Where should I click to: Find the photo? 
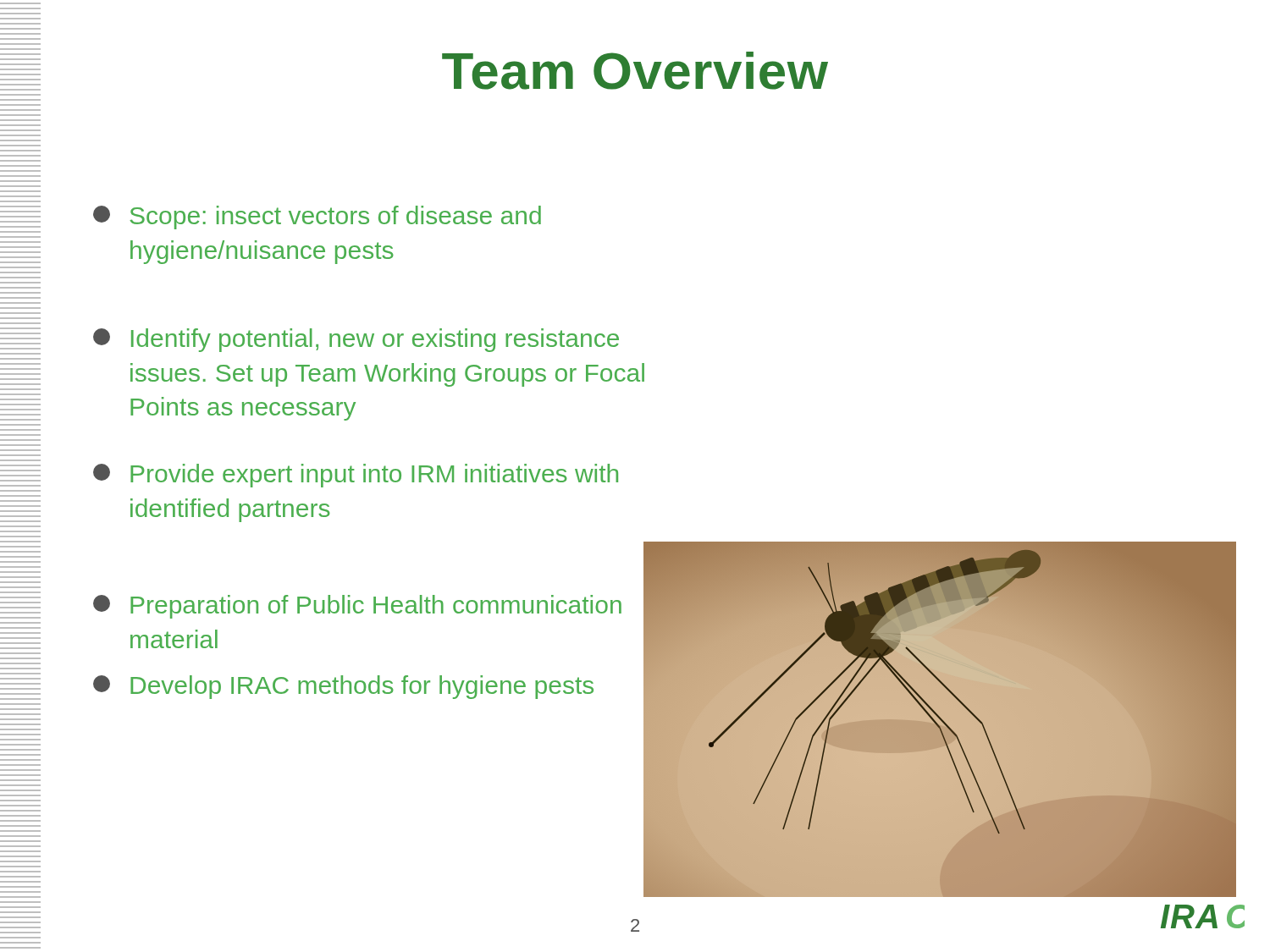[940, 719]
